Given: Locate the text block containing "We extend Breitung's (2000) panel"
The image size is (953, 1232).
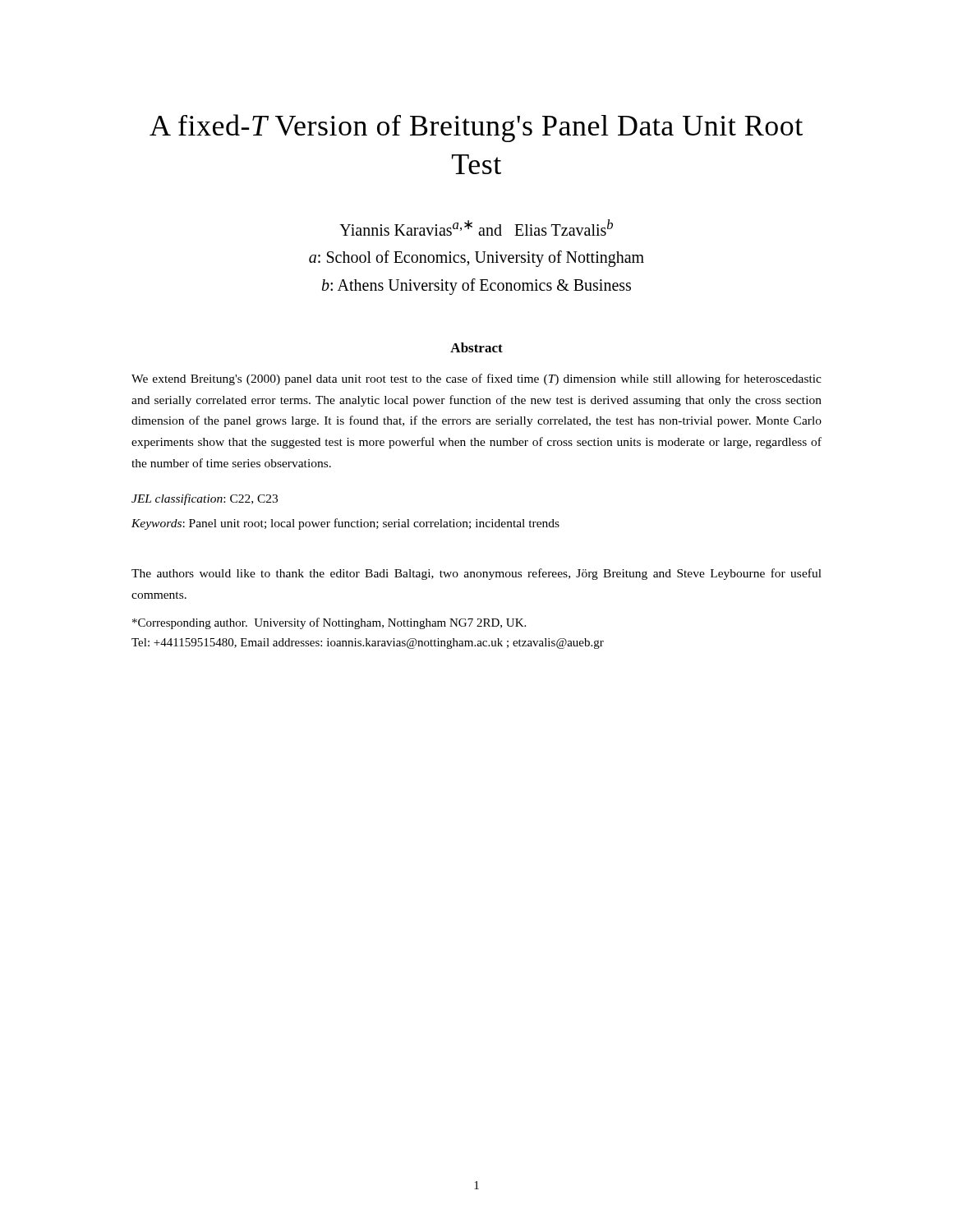Looking at the screenshot, I should [476, 420].
